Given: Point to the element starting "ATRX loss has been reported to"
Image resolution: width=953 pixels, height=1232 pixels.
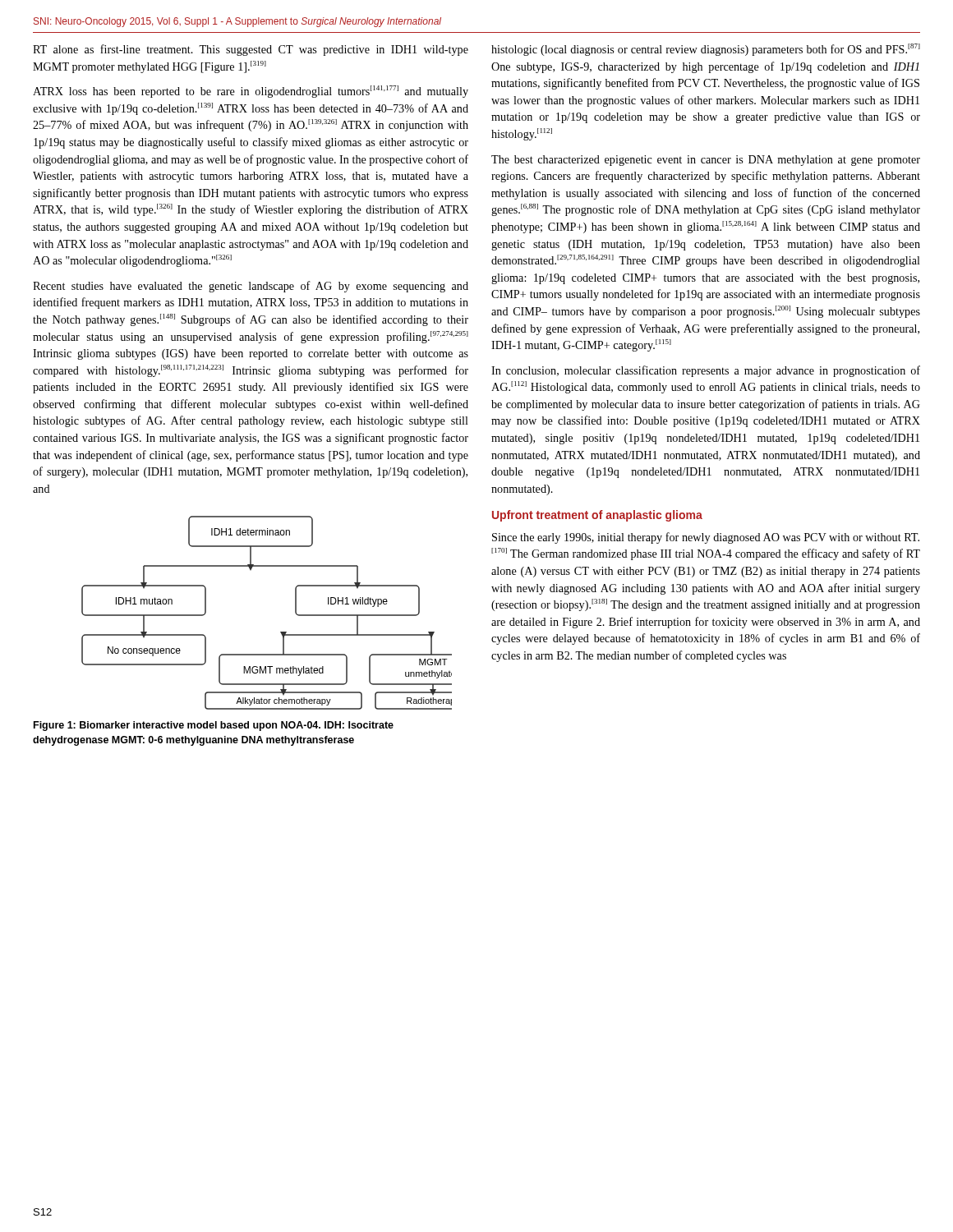Looking at the screenshot, I should point(251,176).
